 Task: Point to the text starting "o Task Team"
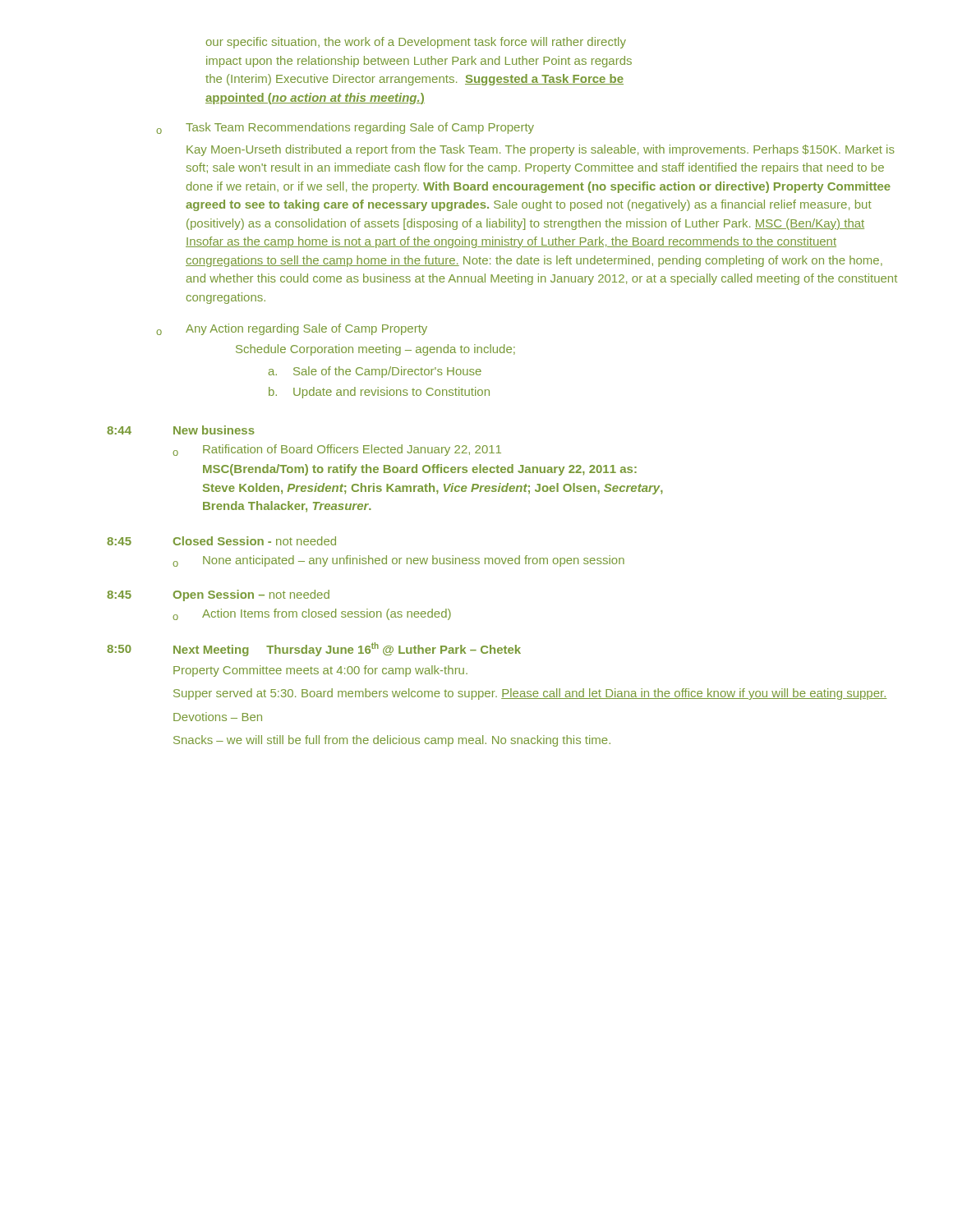coord(530,215)
